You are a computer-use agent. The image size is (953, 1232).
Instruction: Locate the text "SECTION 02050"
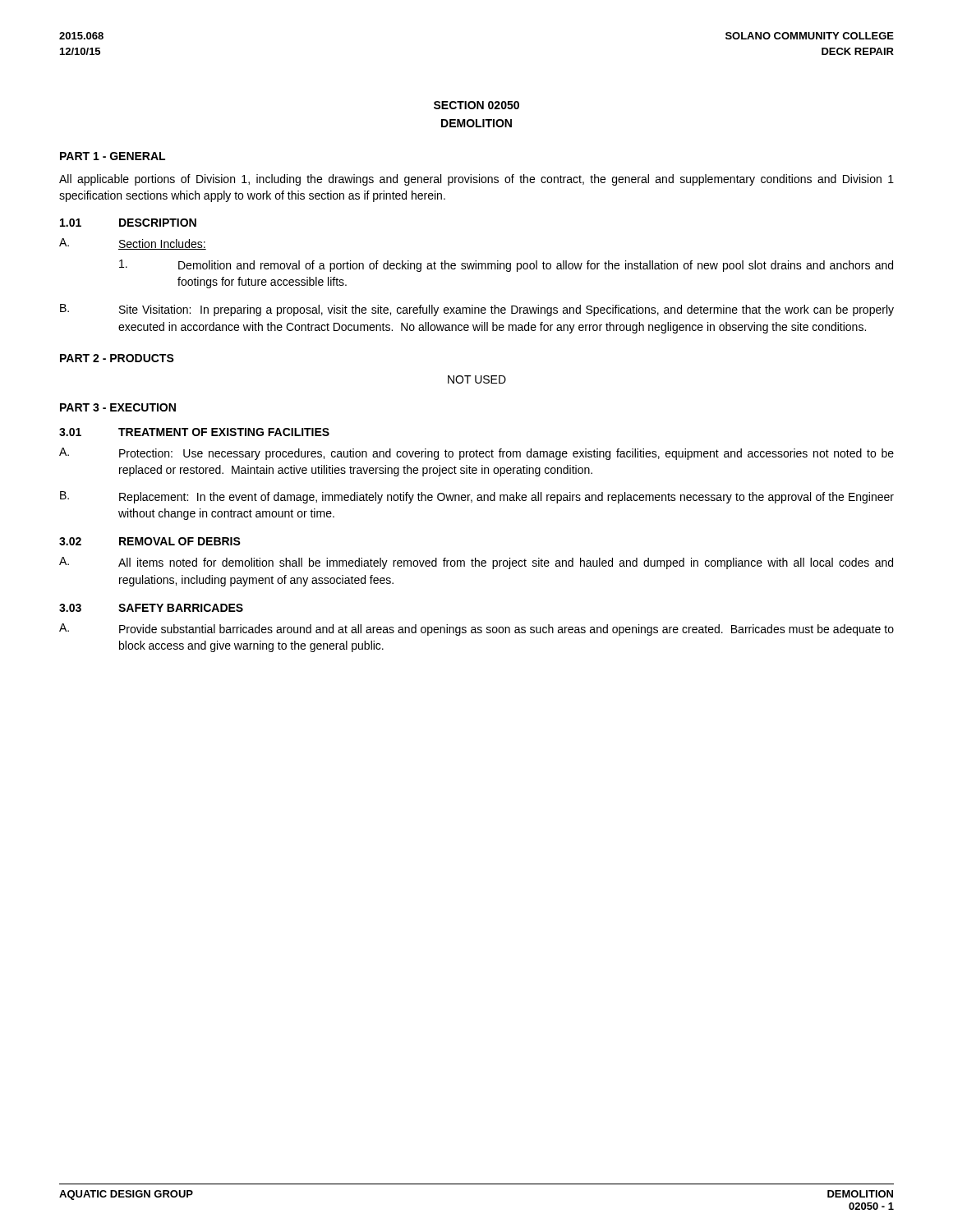coord(476,105)
